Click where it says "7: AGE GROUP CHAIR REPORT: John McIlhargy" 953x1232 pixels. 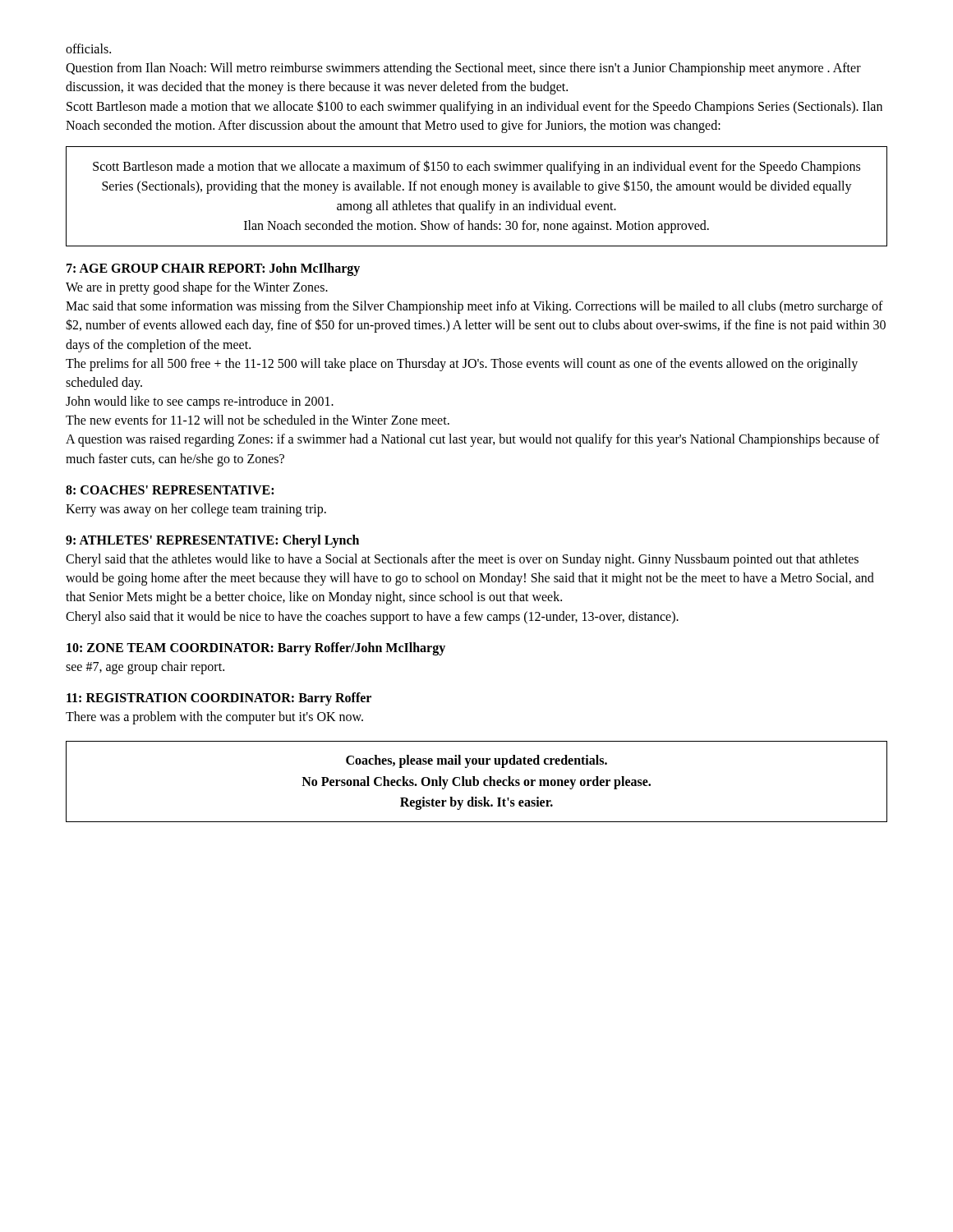213,268
